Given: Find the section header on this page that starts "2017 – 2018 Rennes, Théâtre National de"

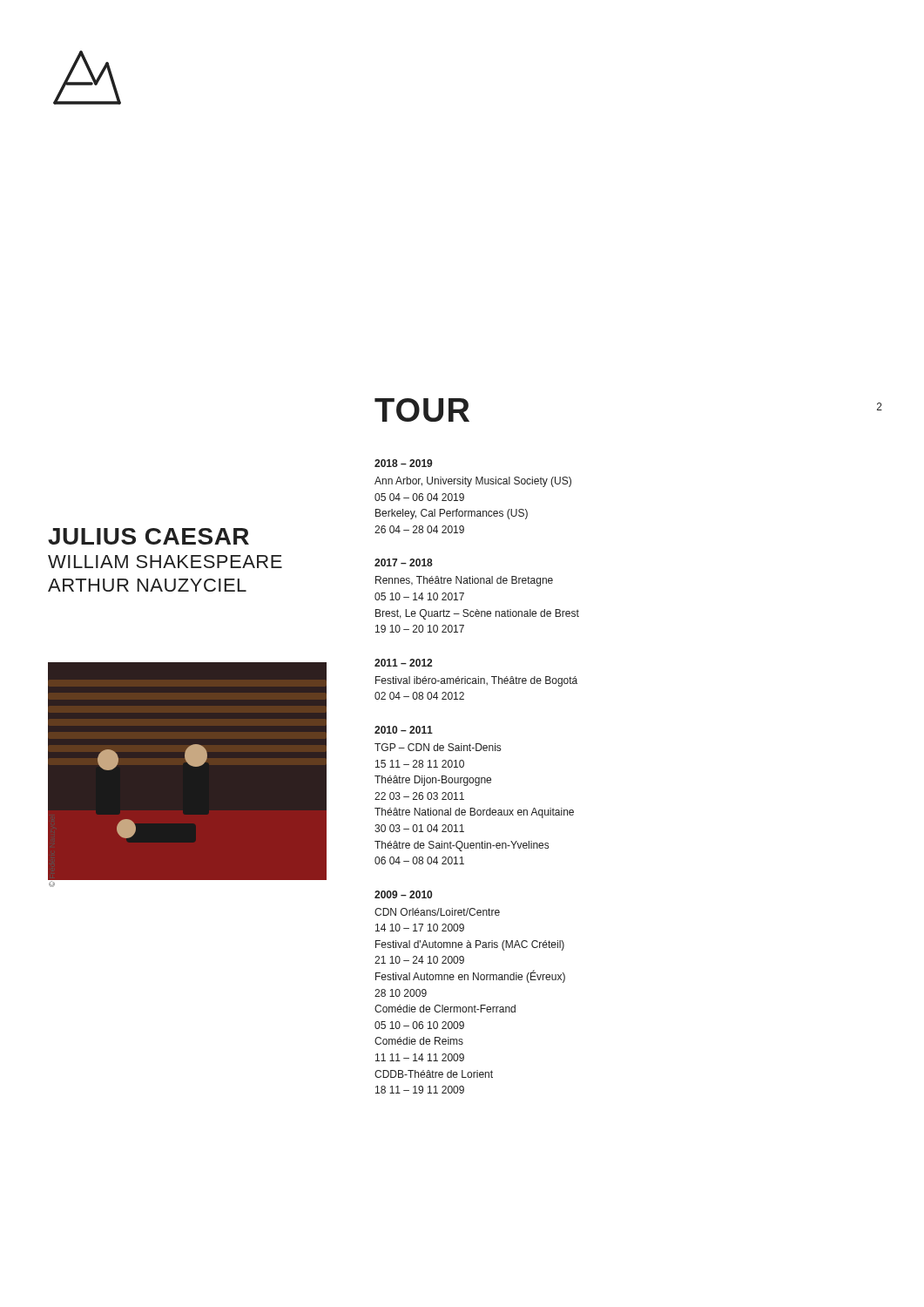Looking at the screenshot, I should [404, 562].
